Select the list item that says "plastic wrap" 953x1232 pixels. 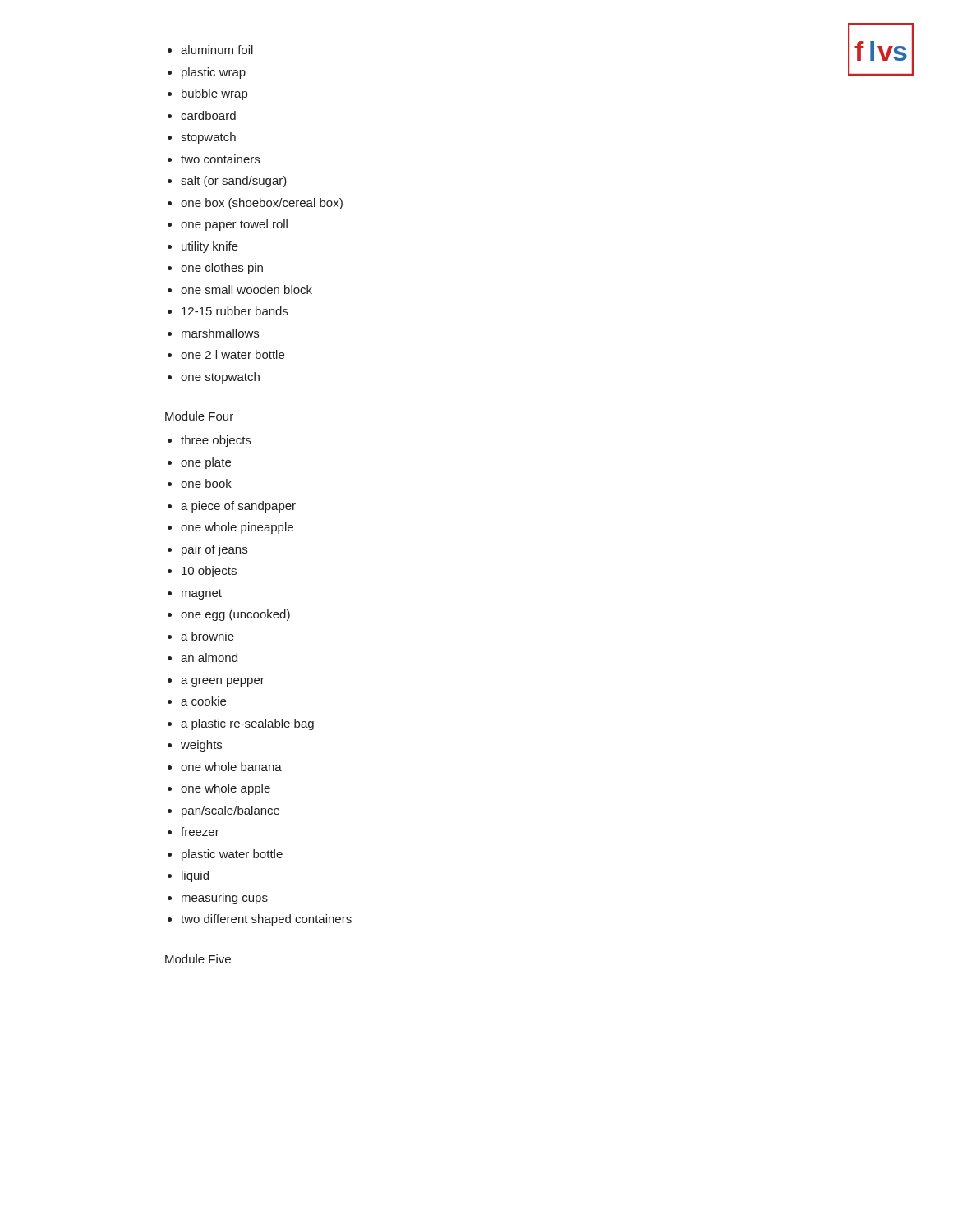click(x=213, y=71)
